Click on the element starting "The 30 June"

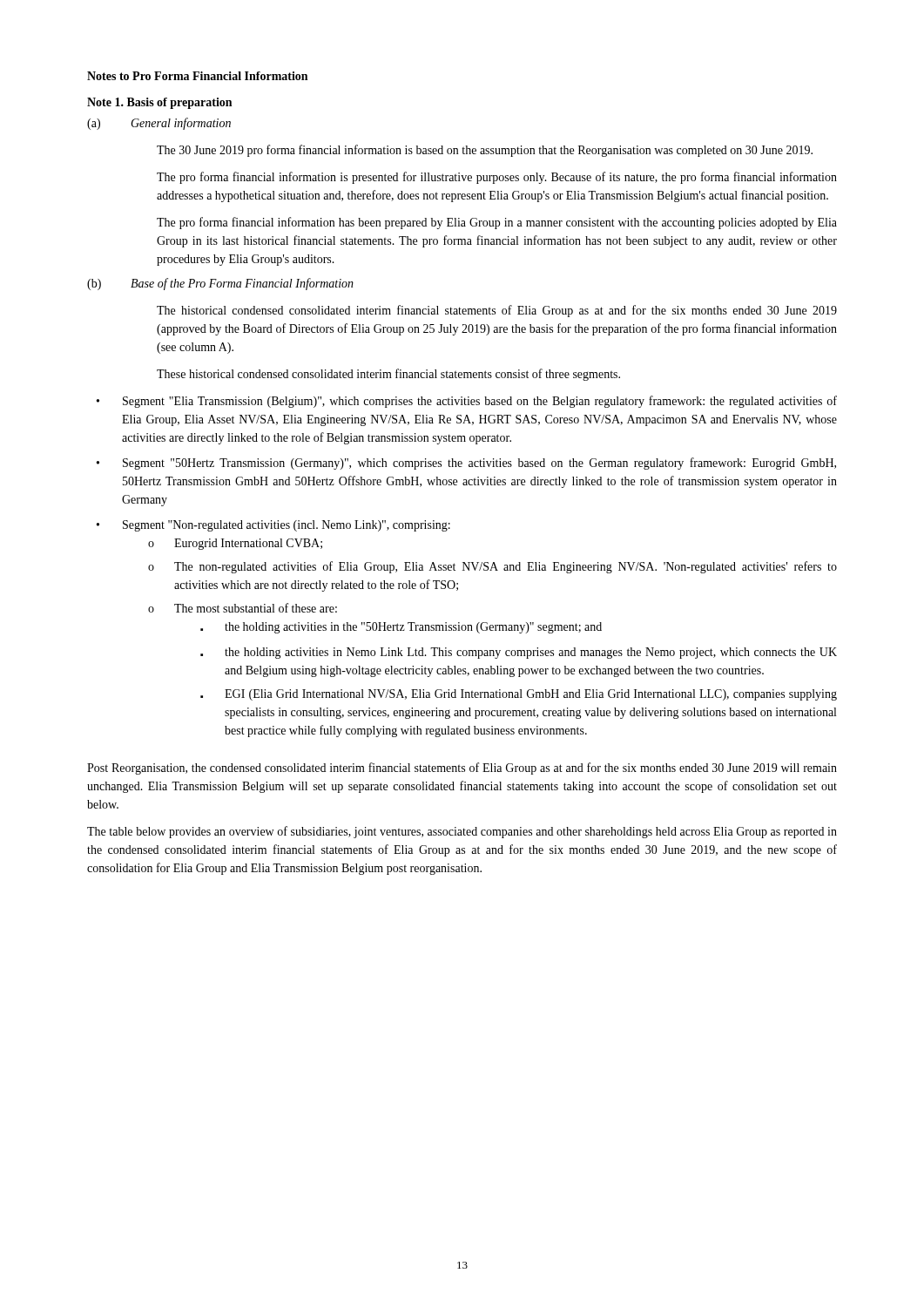[x=485, y=150]
